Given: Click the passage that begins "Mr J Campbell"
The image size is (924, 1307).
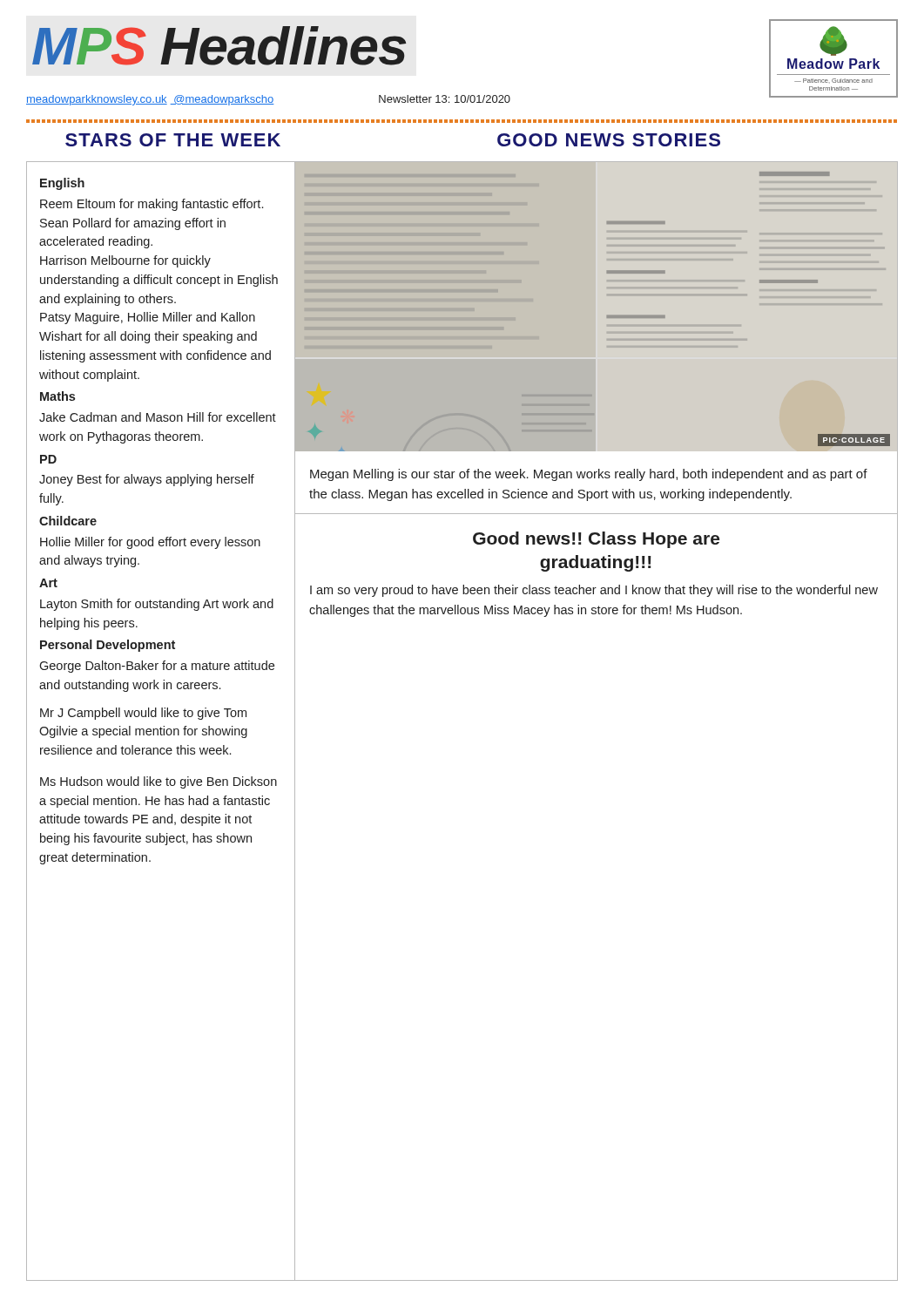Looking at the screenshot, I should (x=143, y=731).
